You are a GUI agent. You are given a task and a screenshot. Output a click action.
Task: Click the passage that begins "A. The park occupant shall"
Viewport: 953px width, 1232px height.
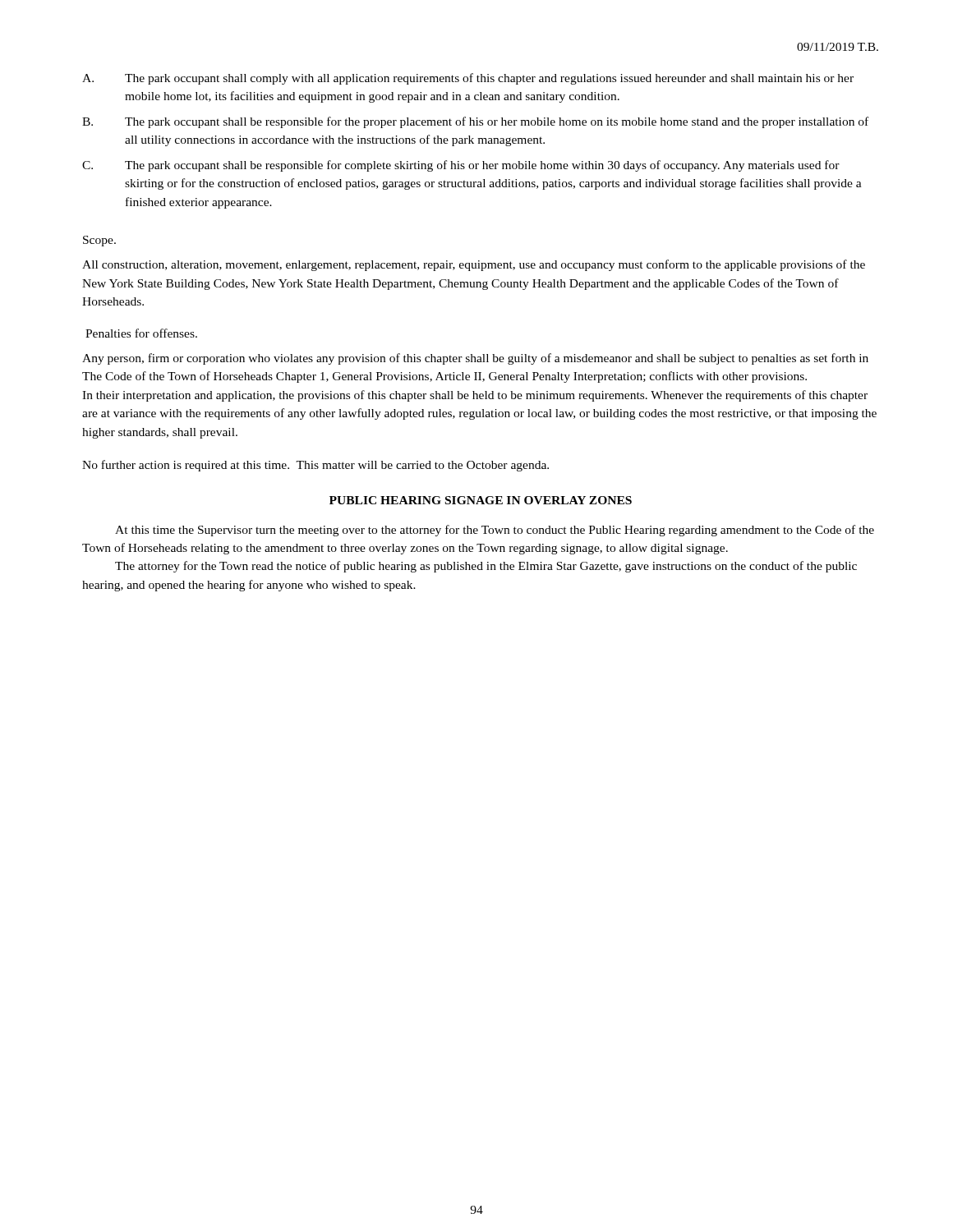pyautogui.click(x=481, y=87)
